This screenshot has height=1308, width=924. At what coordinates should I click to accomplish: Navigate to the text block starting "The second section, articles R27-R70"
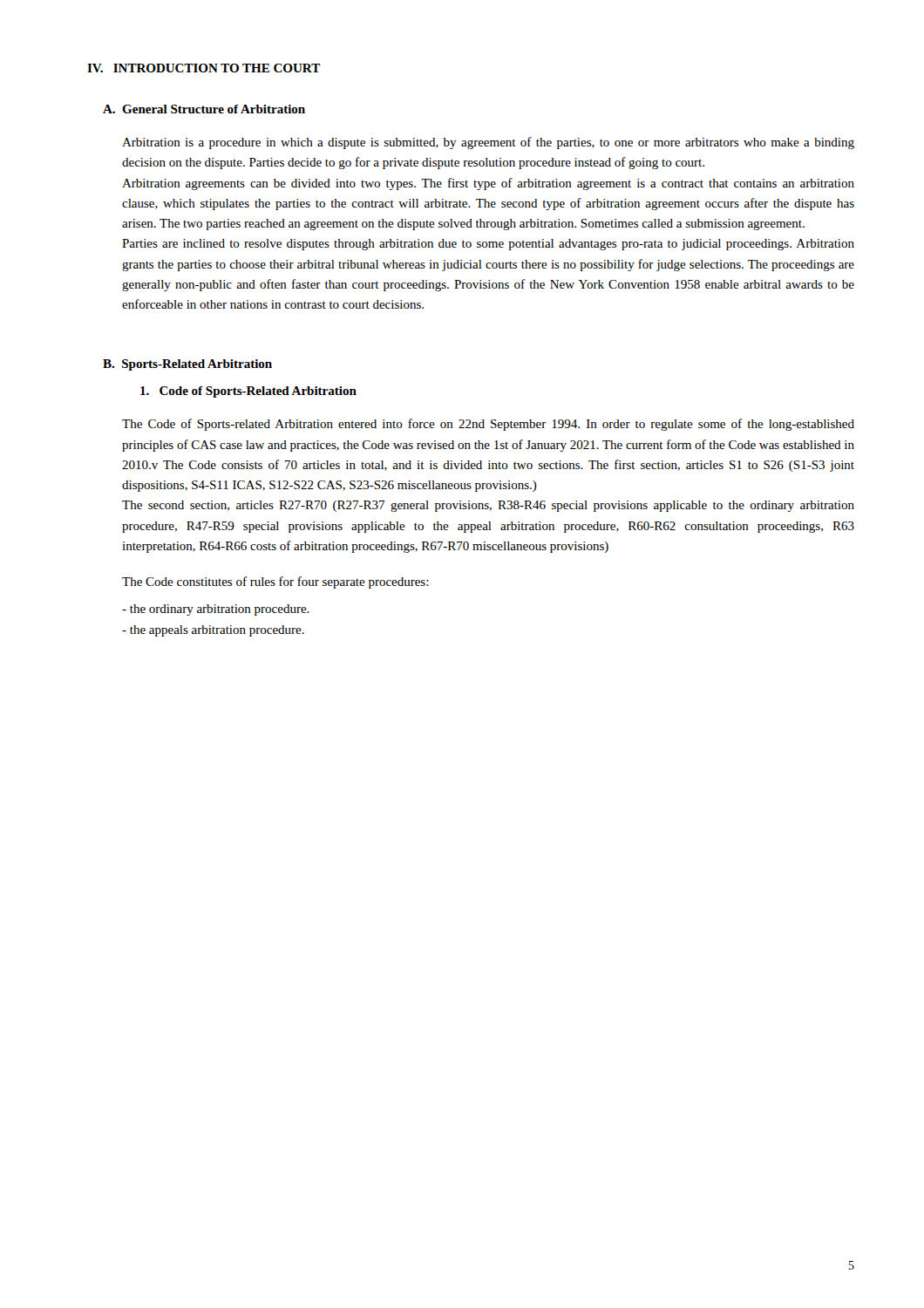[x=488, y=525]
